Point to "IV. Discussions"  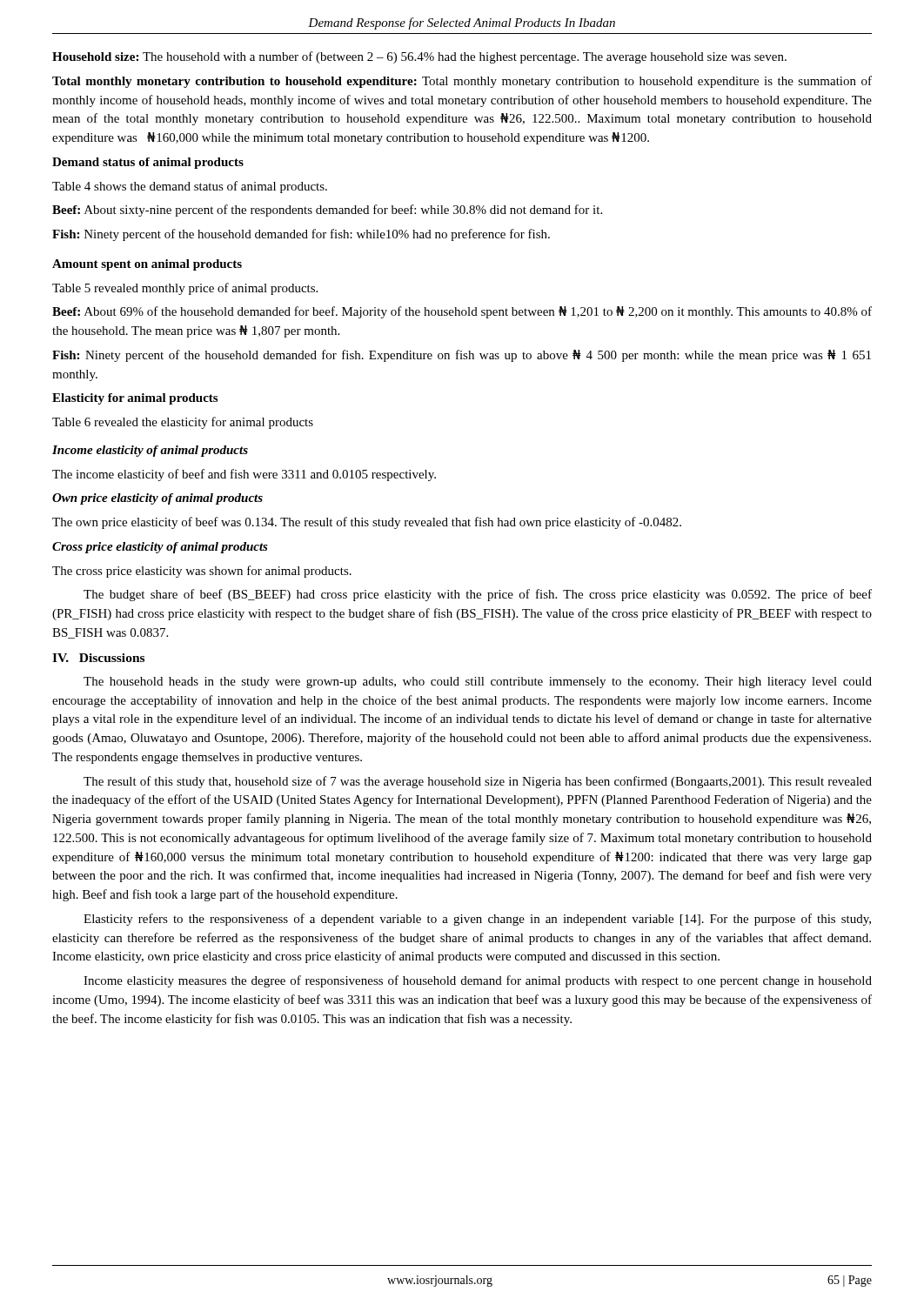pyautogui.click(x=98, y=658)
